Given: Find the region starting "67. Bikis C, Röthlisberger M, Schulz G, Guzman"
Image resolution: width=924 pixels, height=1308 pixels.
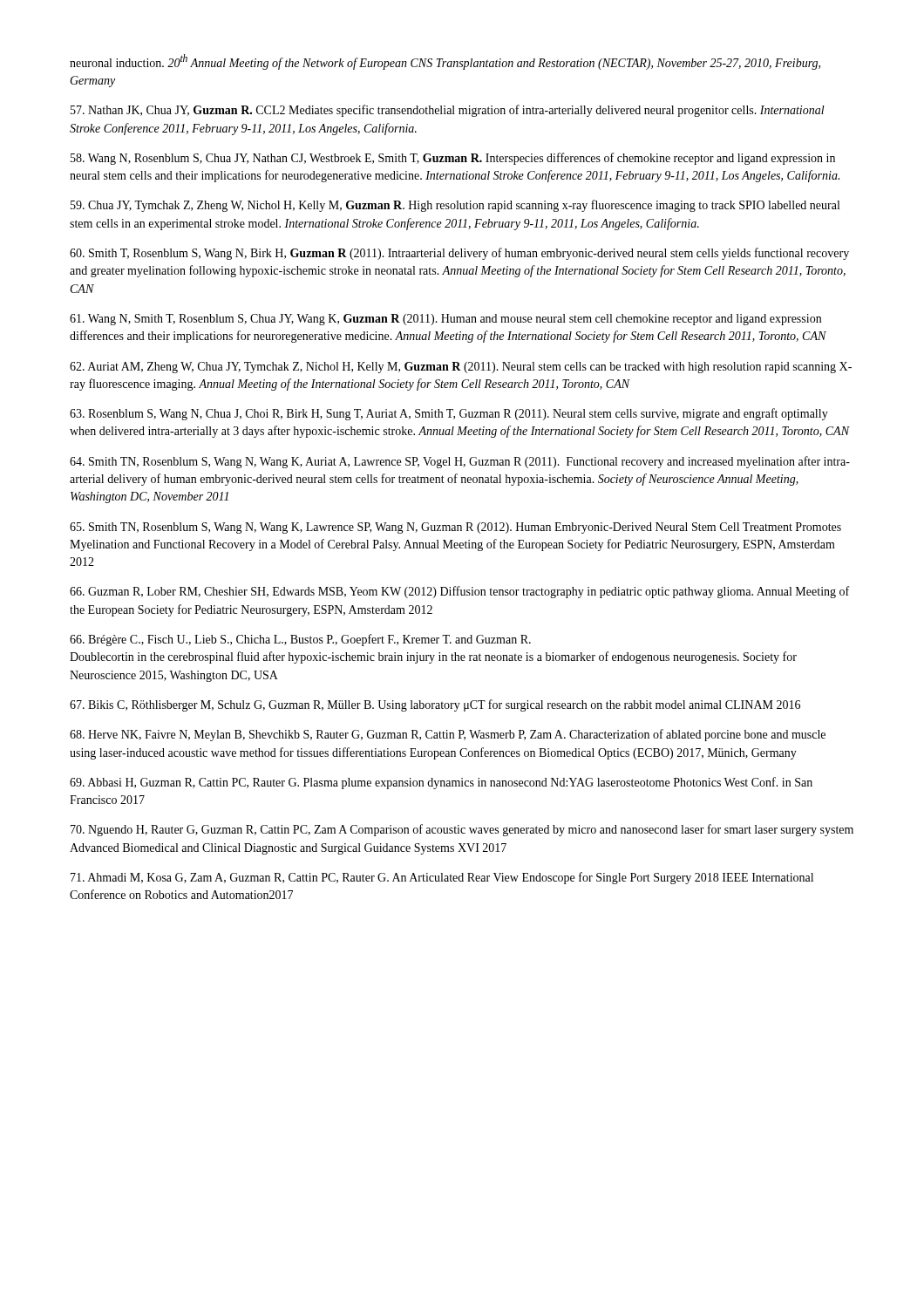Looking at the screenshot, I should (435, 705).
